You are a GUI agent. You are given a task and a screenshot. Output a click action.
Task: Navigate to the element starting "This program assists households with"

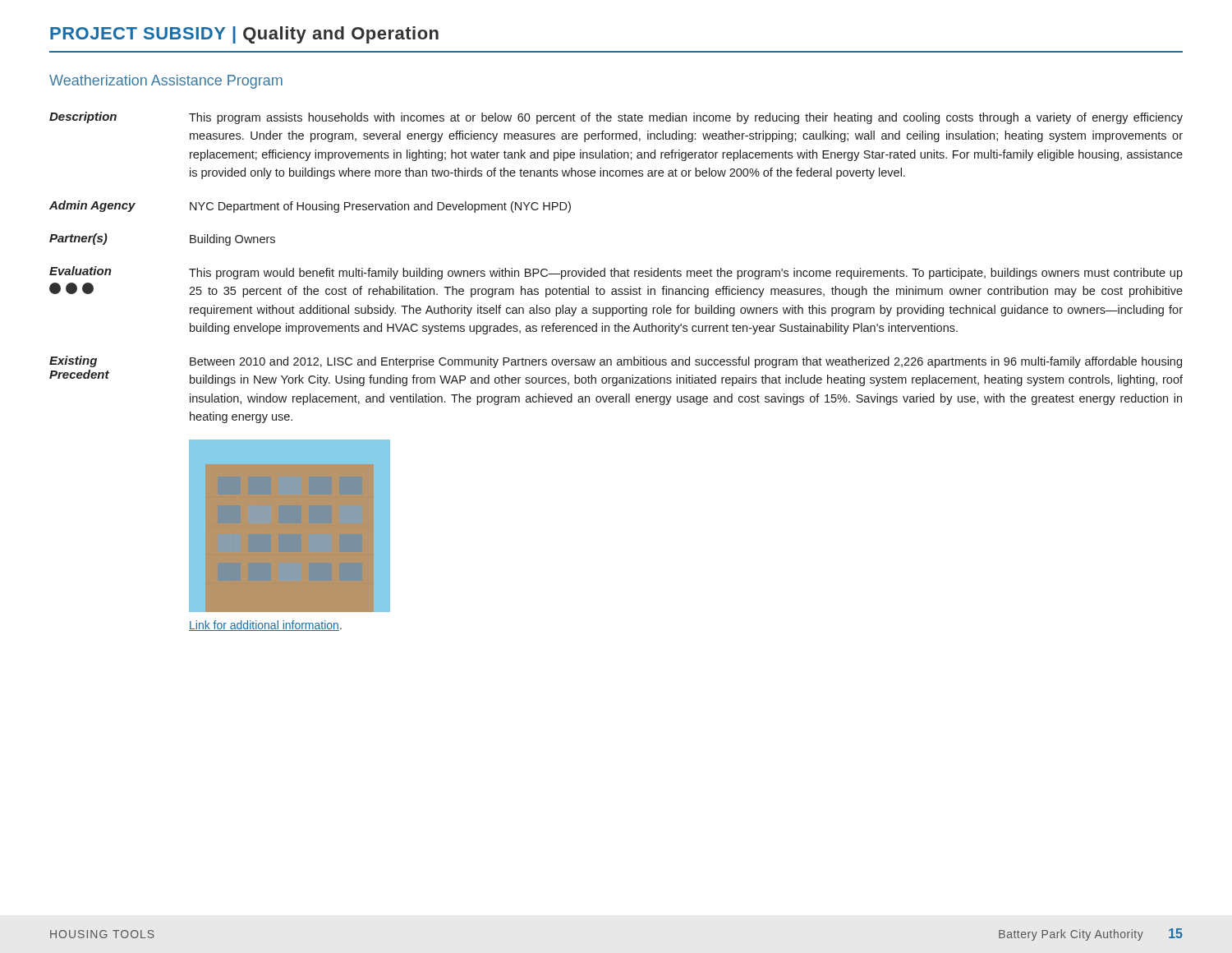coord(686,145)
